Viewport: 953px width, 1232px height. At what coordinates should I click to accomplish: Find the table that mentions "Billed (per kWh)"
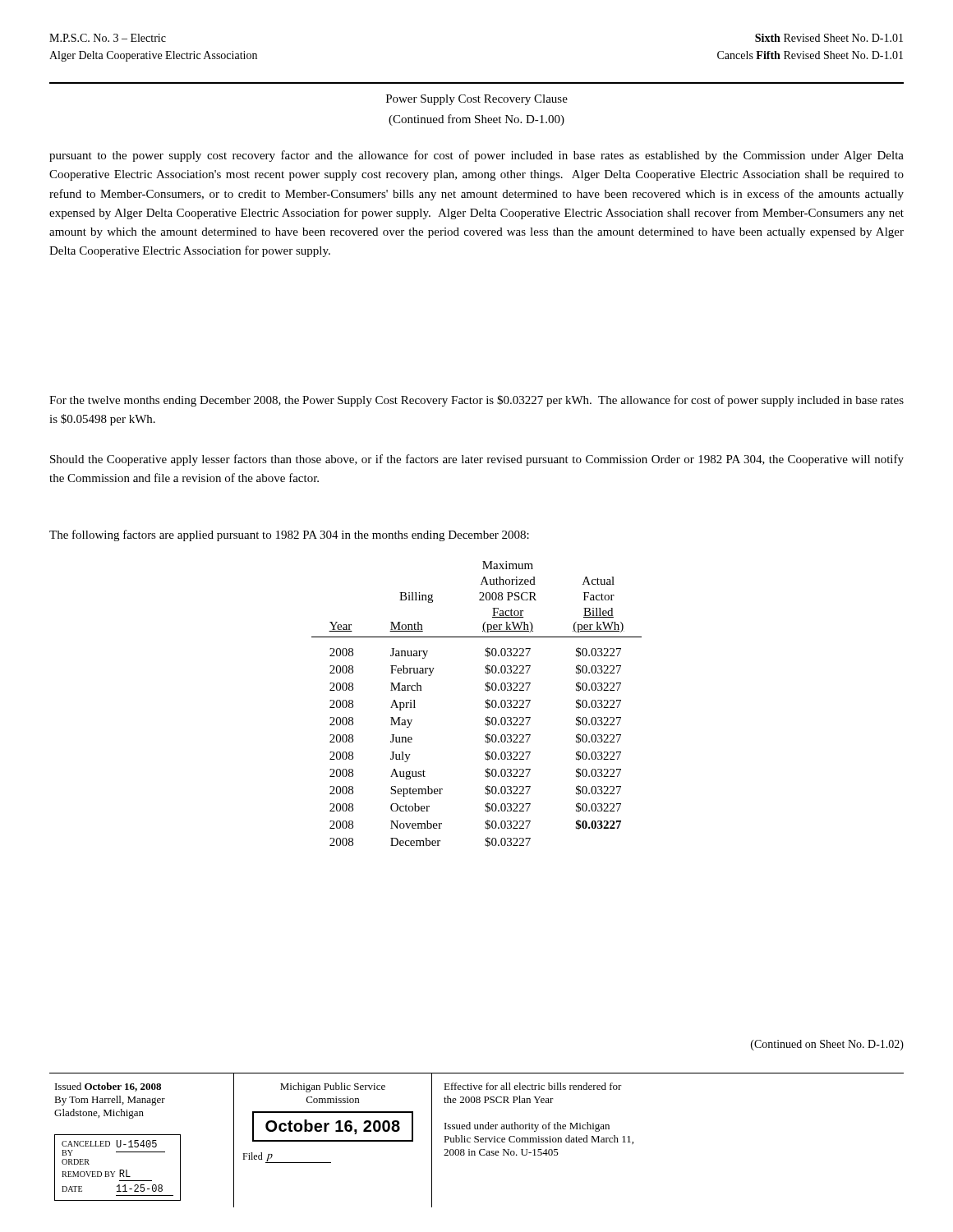[476, 704]
